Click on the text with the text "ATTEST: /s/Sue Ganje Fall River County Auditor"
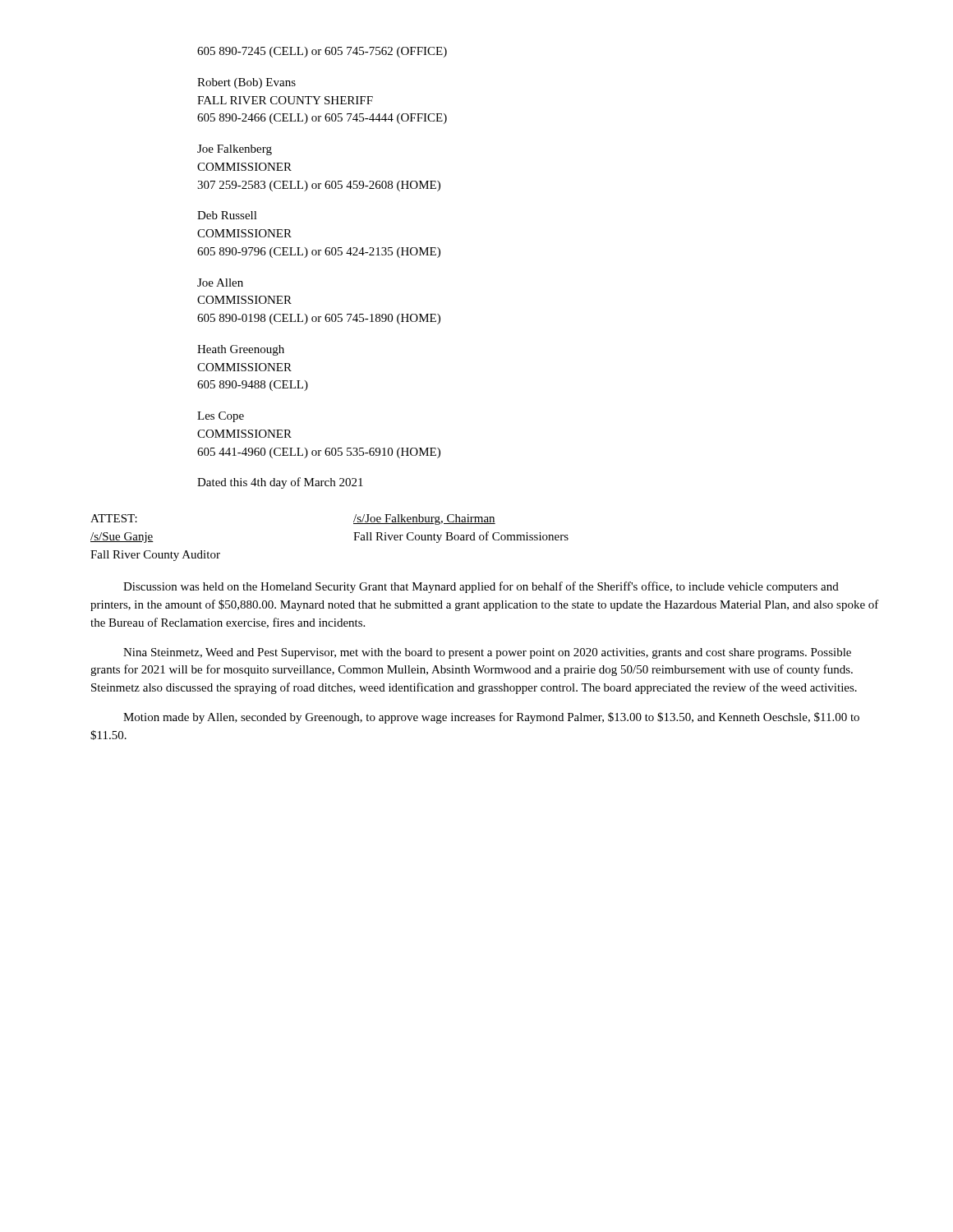The image size is (953, 1232). [155, 536]
